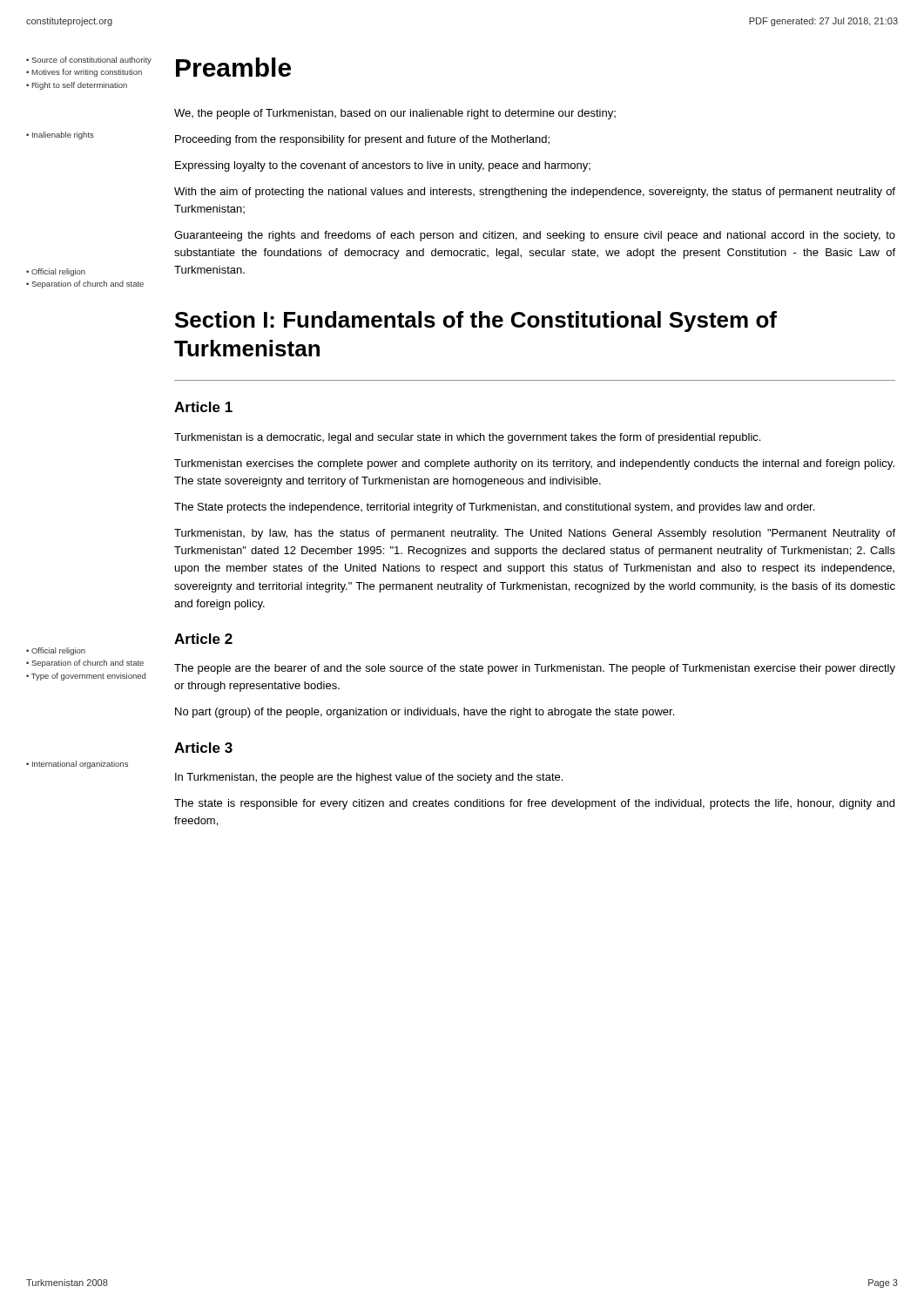Click on the element starting "Article 1"
This screenshot has width=924, height=1307.
[203, 408]
